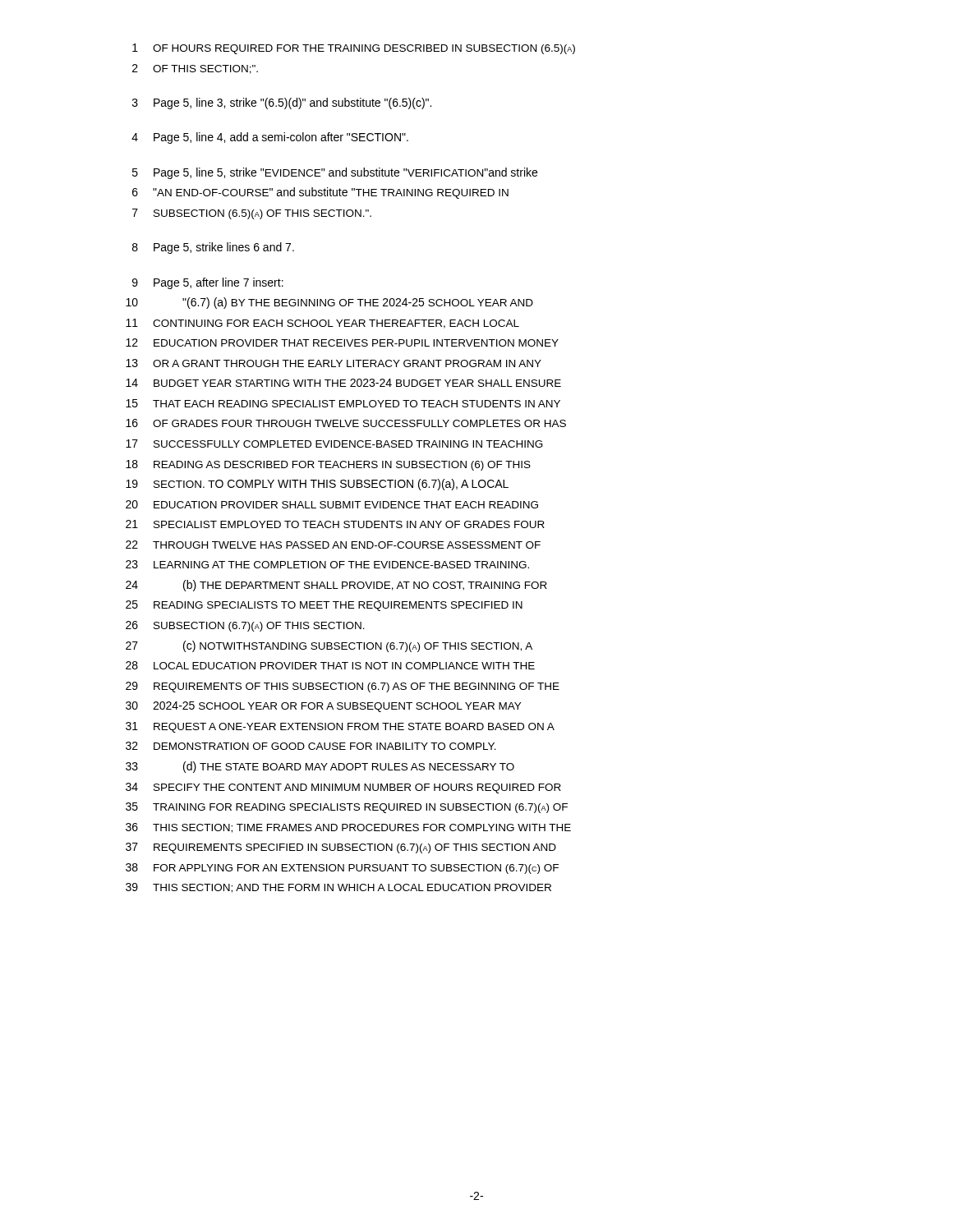Where is the passage that starts "28 LOCAL EDUCATION PROVIDER THAT IS NOT"?

tap(489, 666)
